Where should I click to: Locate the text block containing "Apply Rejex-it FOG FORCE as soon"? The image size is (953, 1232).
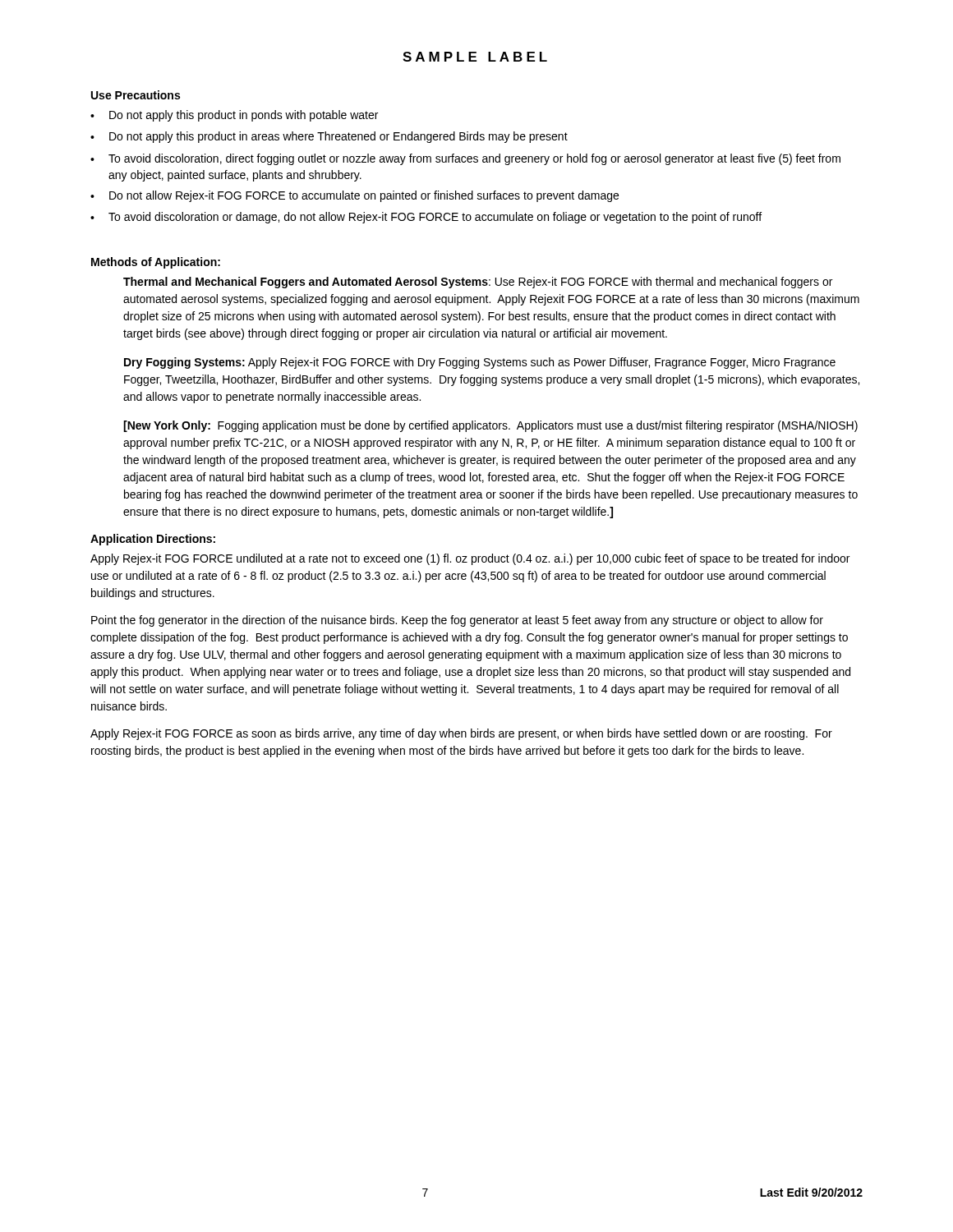pyautogui.click(x=461, y=742)
